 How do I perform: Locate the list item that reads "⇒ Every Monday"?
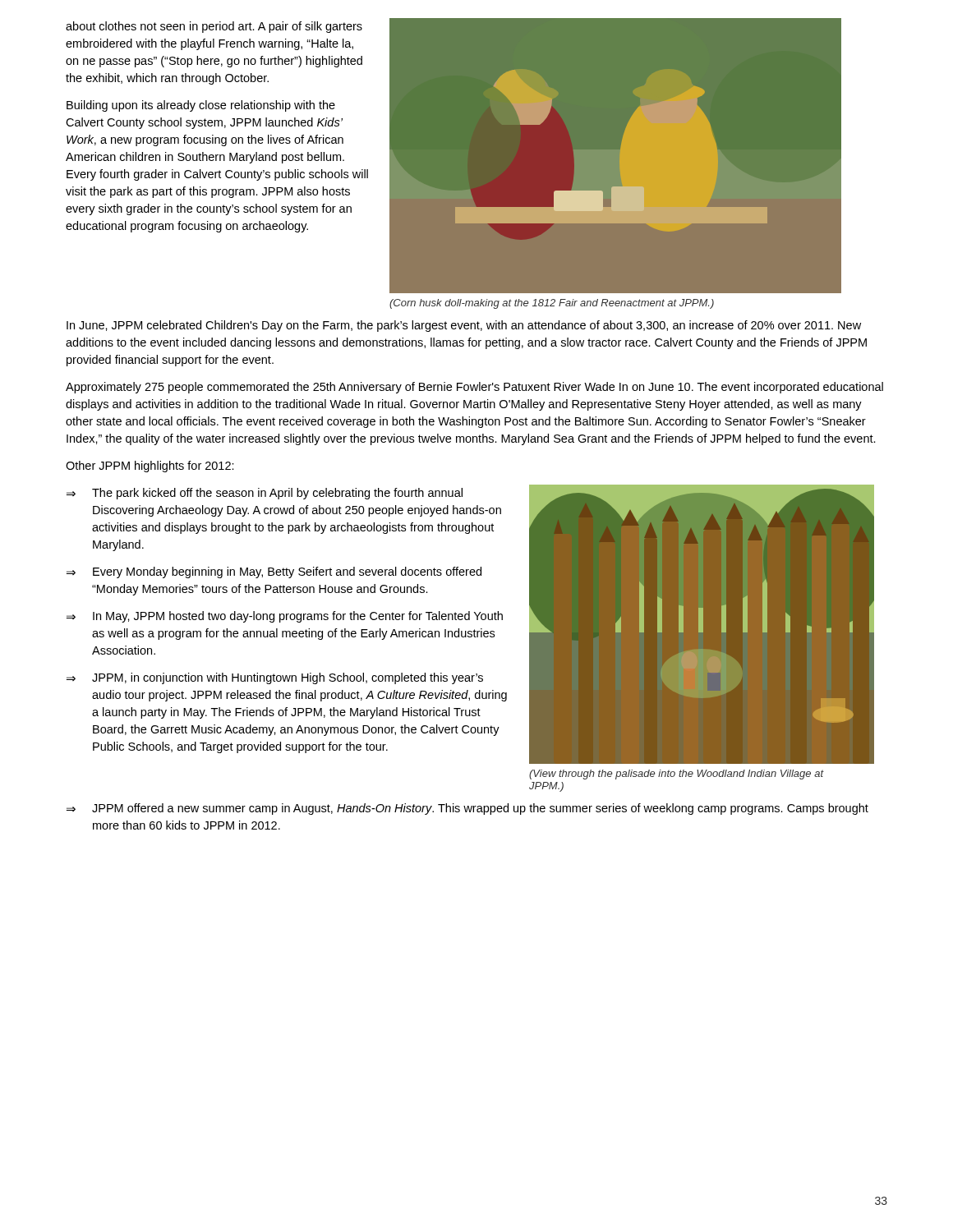click(x=288, y=581)
